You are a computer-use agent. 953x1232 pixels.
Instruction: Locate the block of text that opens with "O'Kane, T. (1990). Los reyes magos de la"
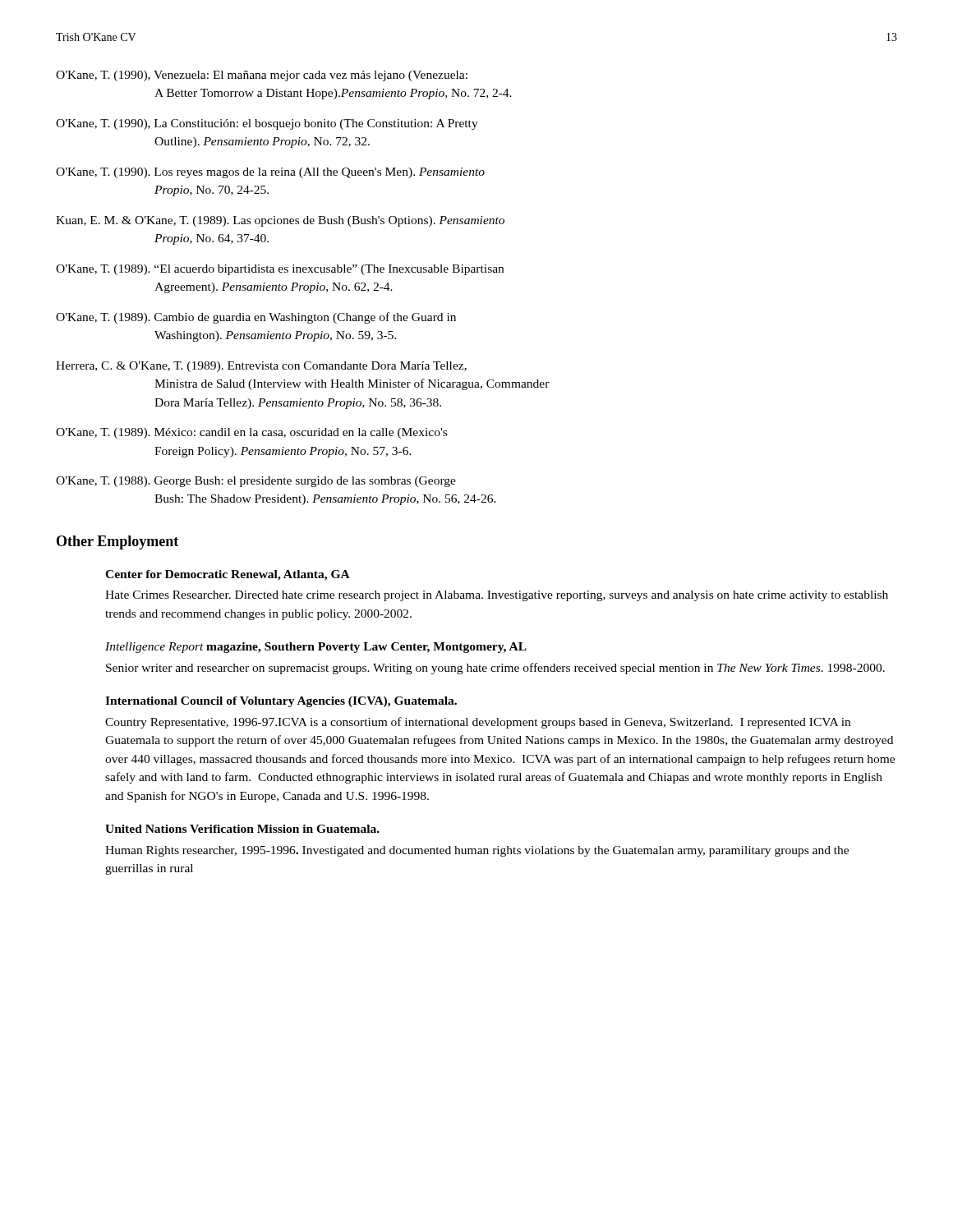(x=476, y=182)
